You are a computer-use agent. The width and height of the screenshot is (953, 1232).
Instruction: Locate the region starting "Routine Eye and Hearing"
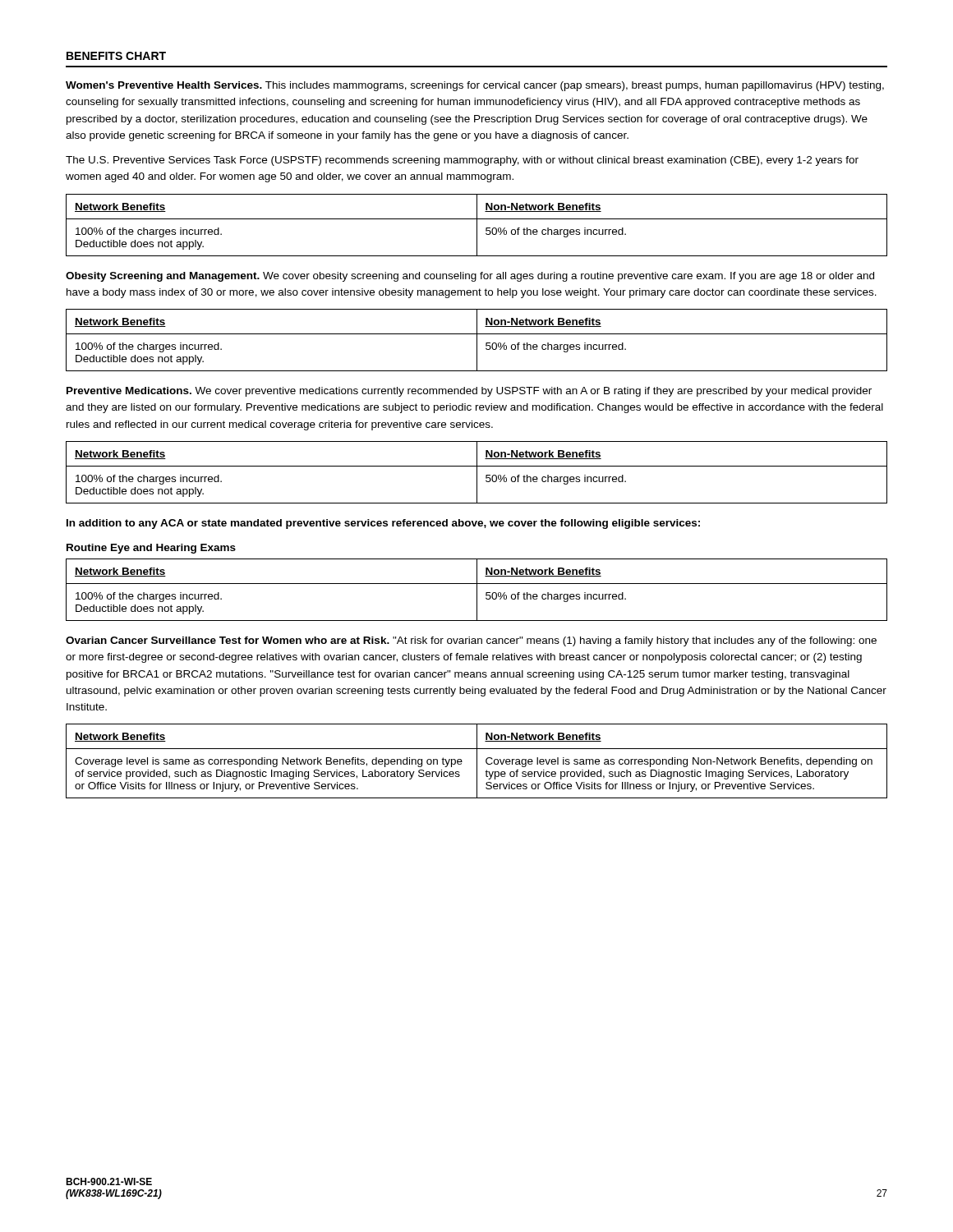151,547
